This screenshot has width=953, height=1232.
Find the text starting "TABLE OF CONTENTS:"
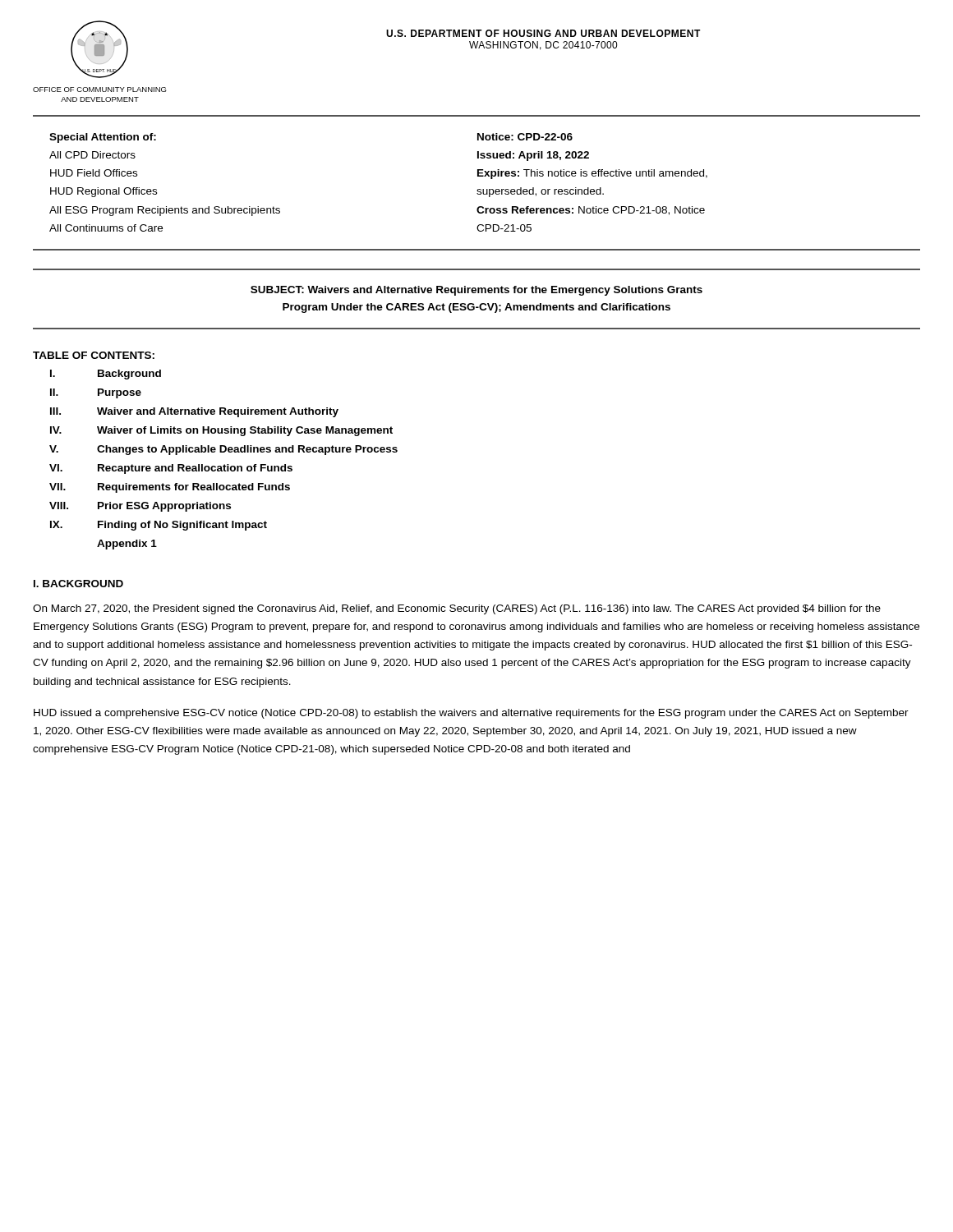[x=94, y=355]
